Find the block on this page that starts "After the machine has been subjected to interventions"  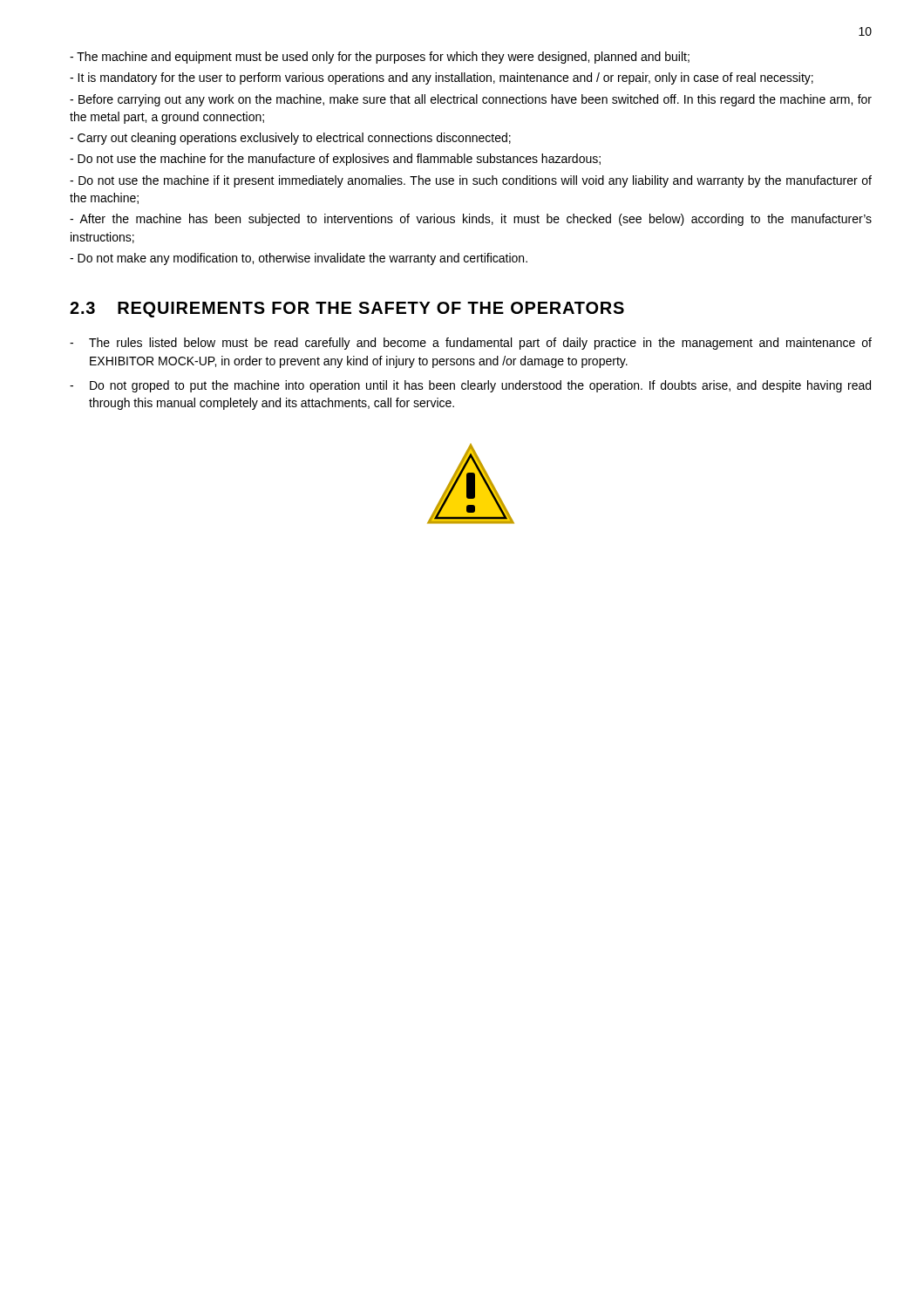click(471, 228)
